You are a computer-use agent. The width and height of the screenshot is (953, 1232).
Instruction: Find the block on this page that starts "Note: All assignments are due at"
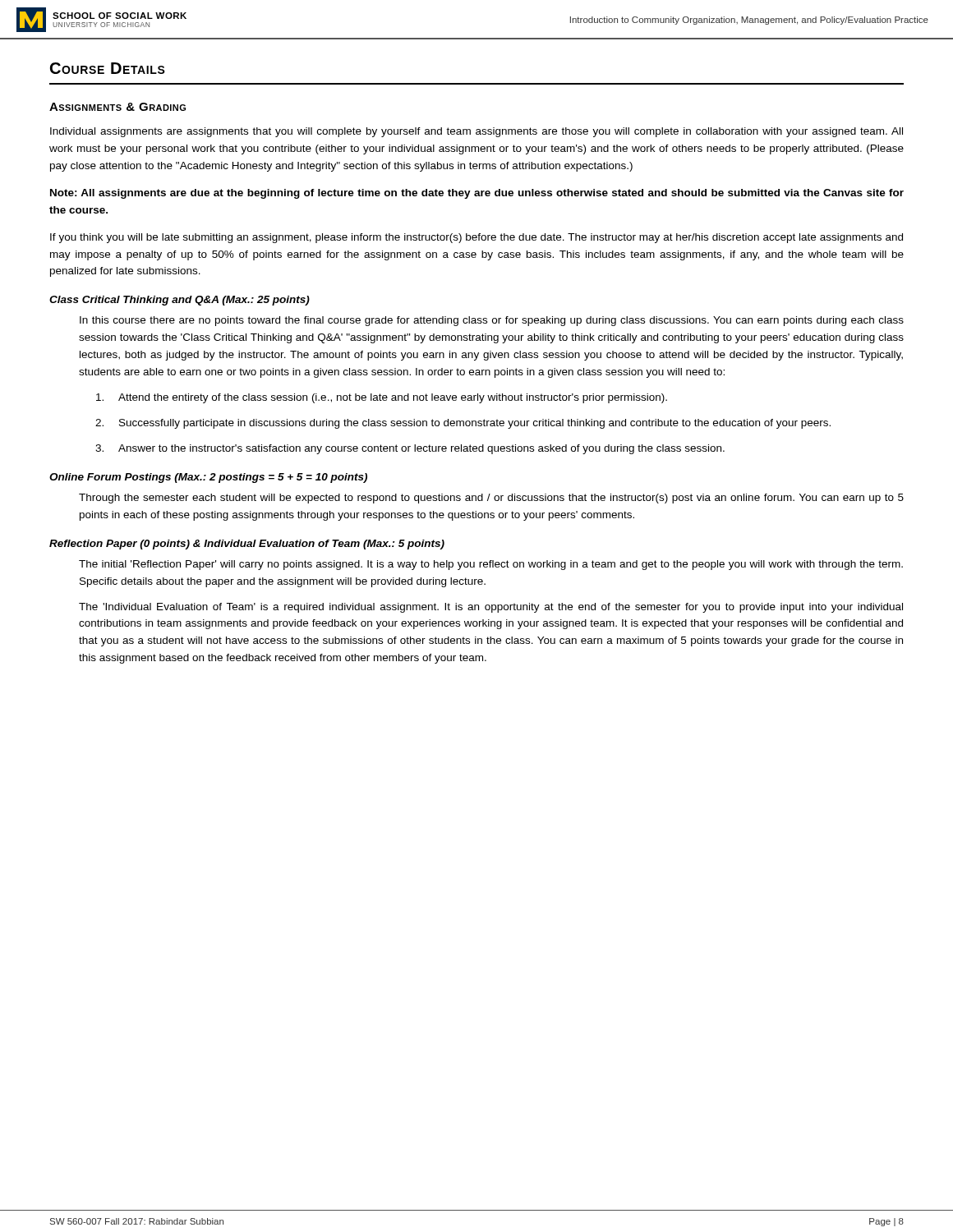click(476, 201)
